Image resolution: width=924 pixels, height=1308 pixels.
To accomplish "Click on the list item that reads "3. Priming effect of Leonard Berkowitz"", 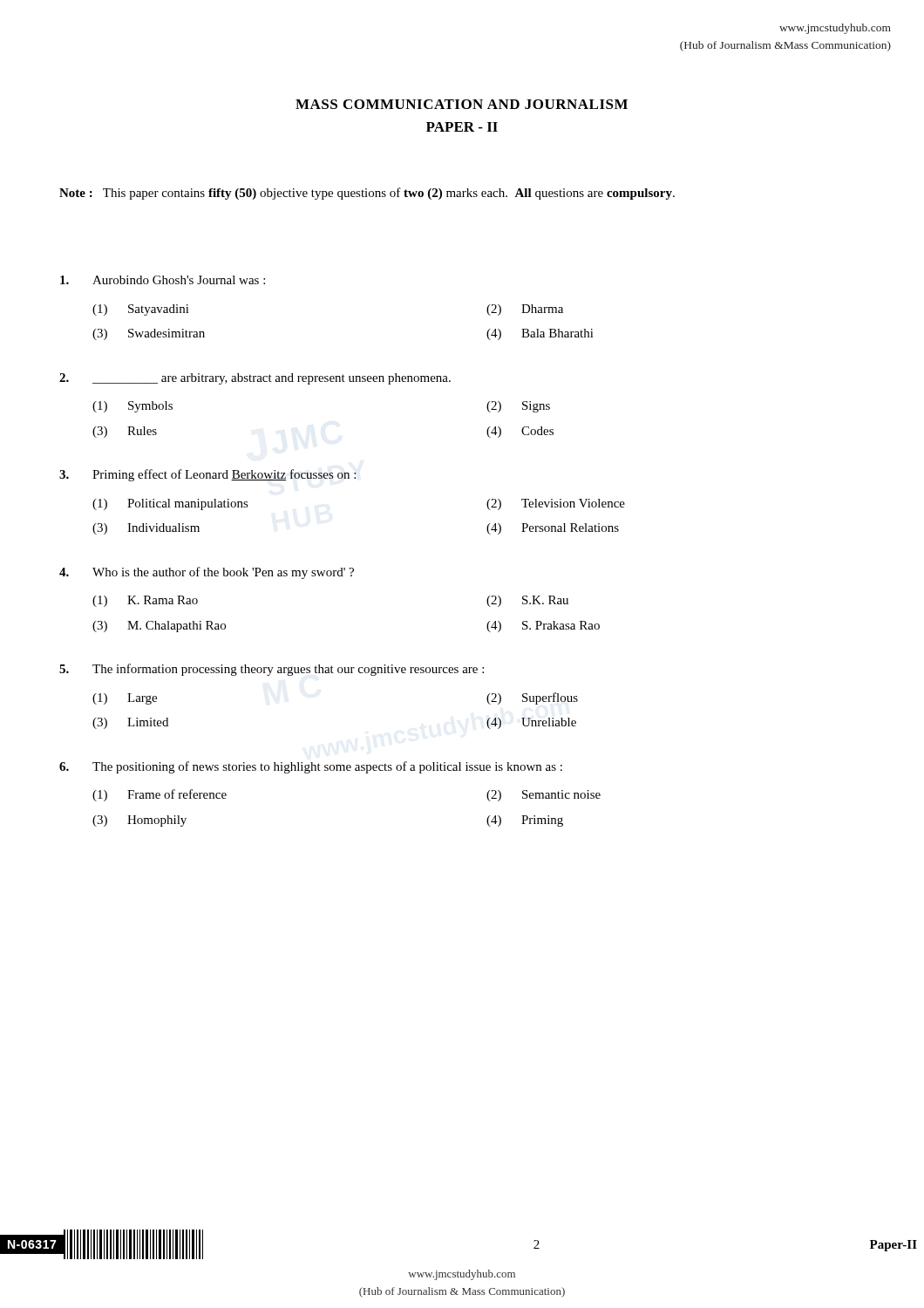I will pyautogui.click(x=207, y=475).
